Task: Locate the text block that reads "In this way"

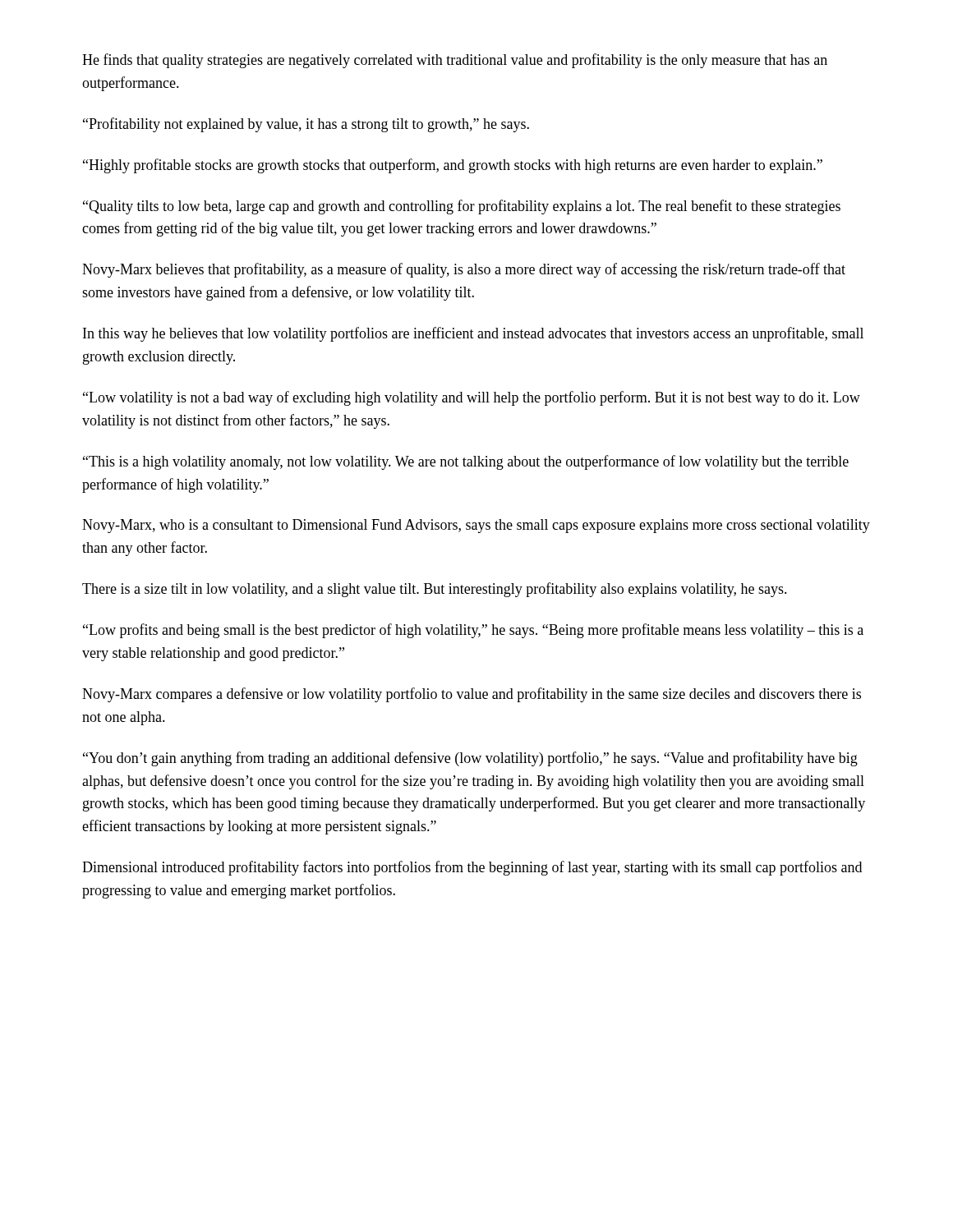Action: (x=473, y=345)
